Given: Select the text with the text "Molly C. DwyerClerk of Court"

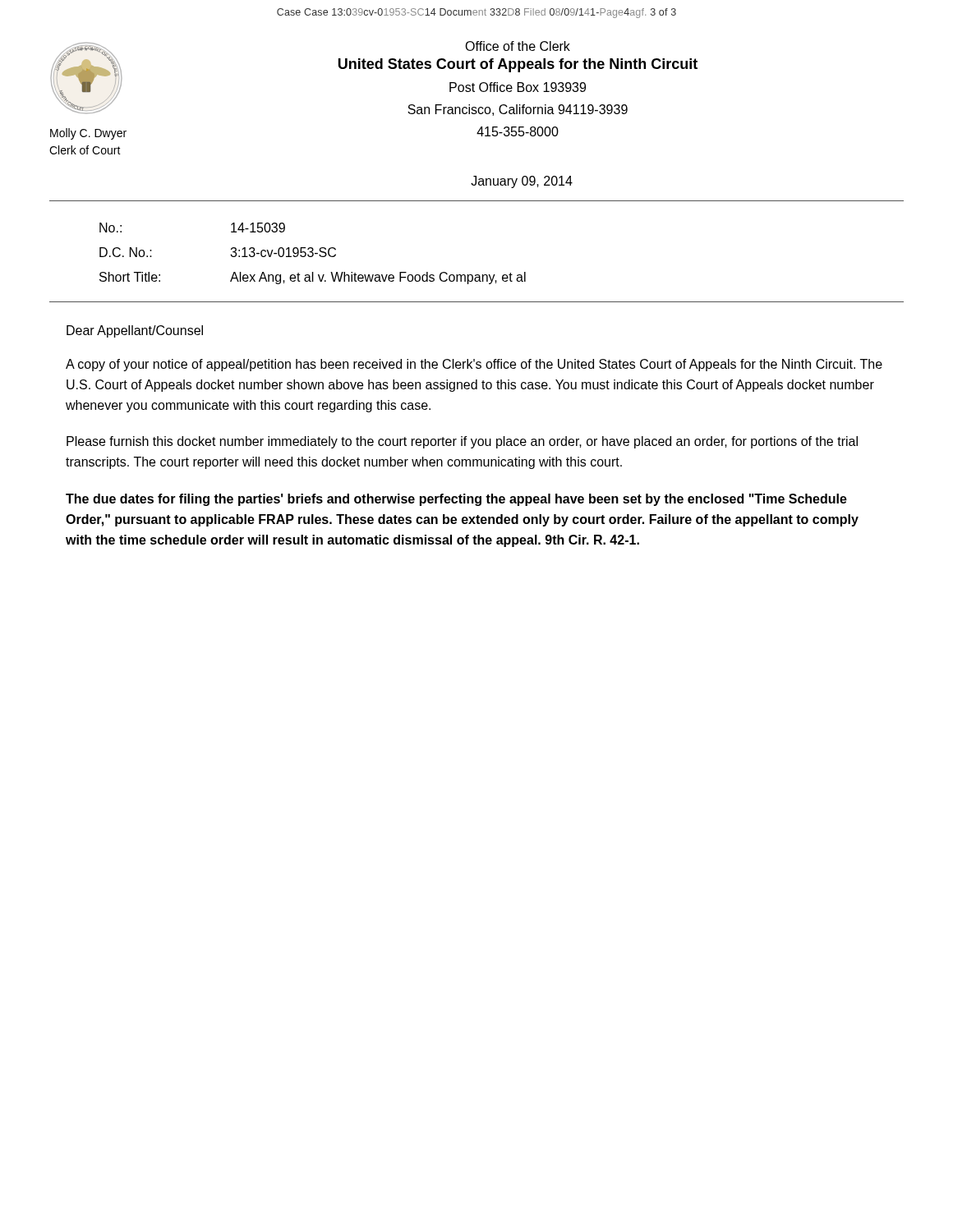Looking at the screenshot, I should [88, 142].
